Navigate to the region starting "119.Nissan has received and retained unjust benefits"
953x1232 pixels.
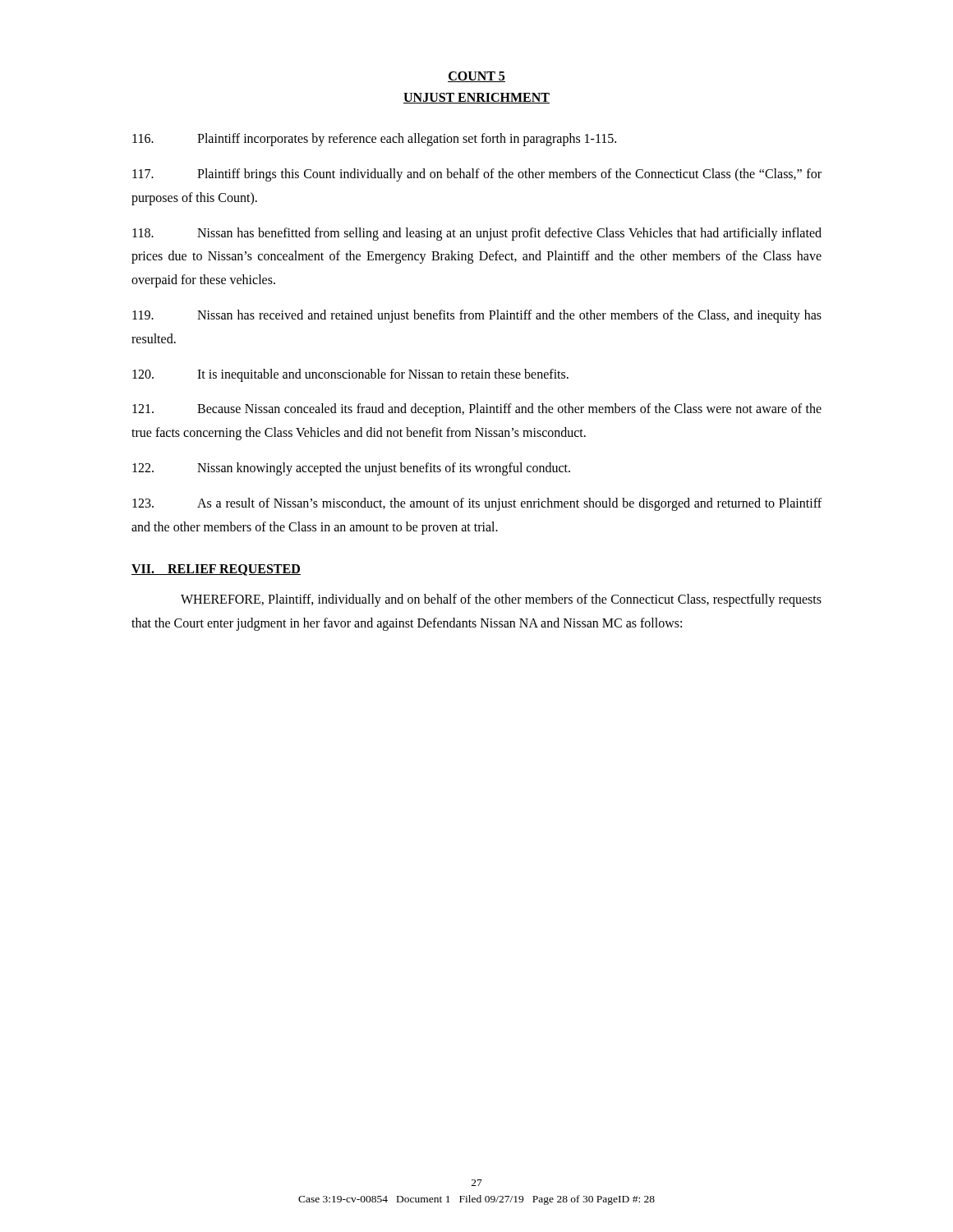pyautogui.click(x=476, y=325)
